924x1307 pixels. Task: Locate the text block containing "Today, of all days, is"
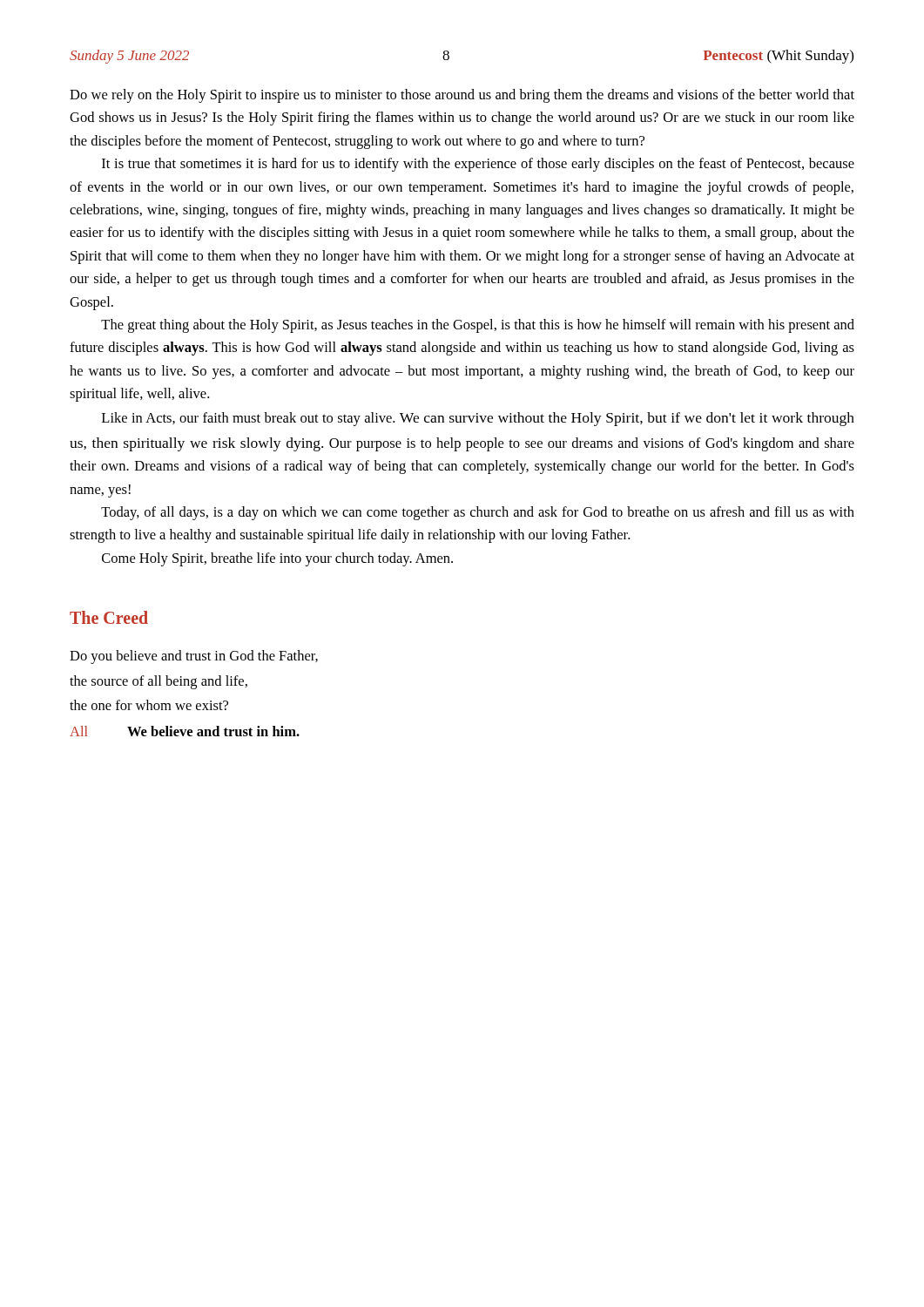pos(462,524)
